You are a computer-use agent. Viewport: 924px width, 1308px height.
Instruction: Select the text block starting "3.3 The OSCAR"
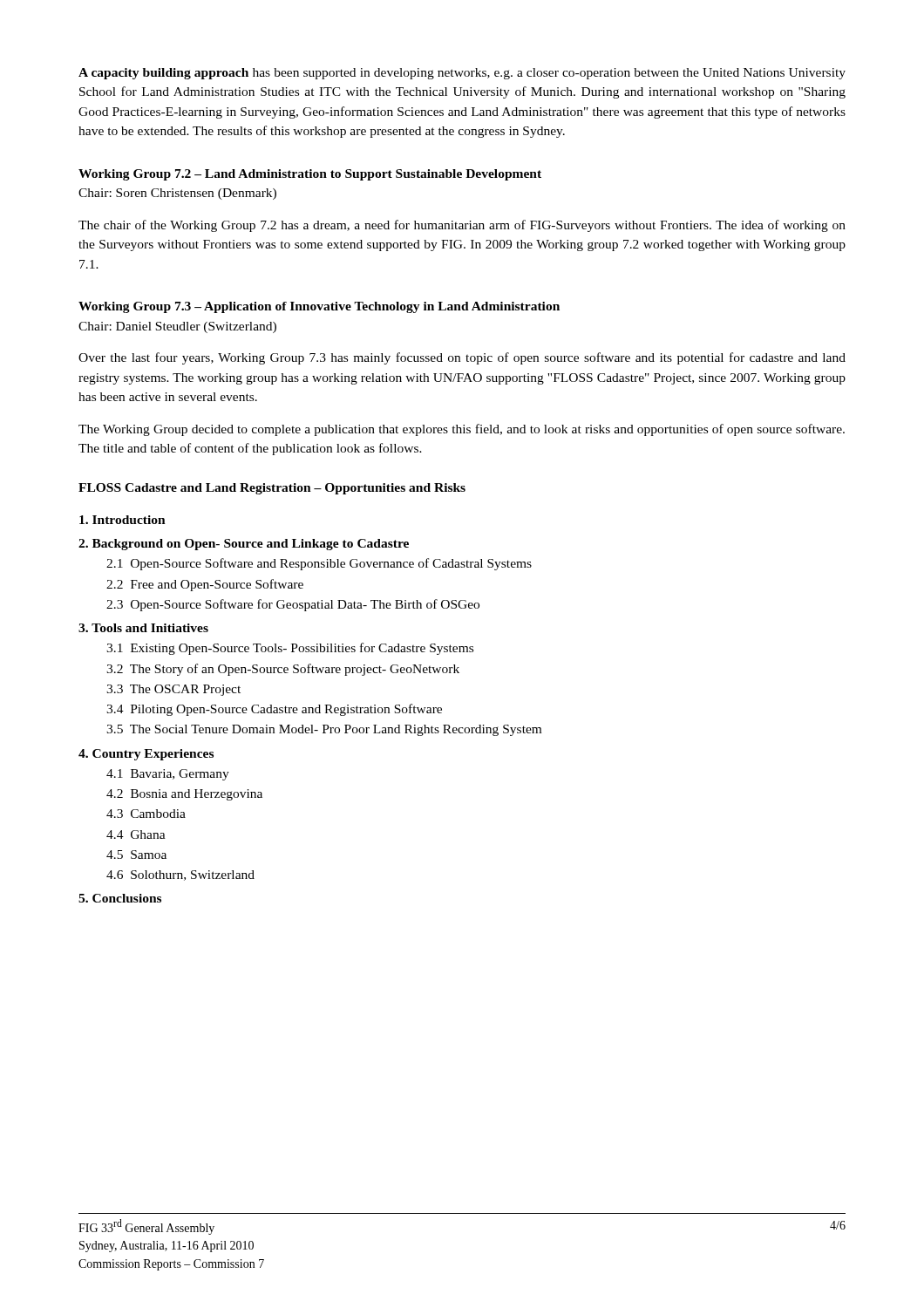174,688
